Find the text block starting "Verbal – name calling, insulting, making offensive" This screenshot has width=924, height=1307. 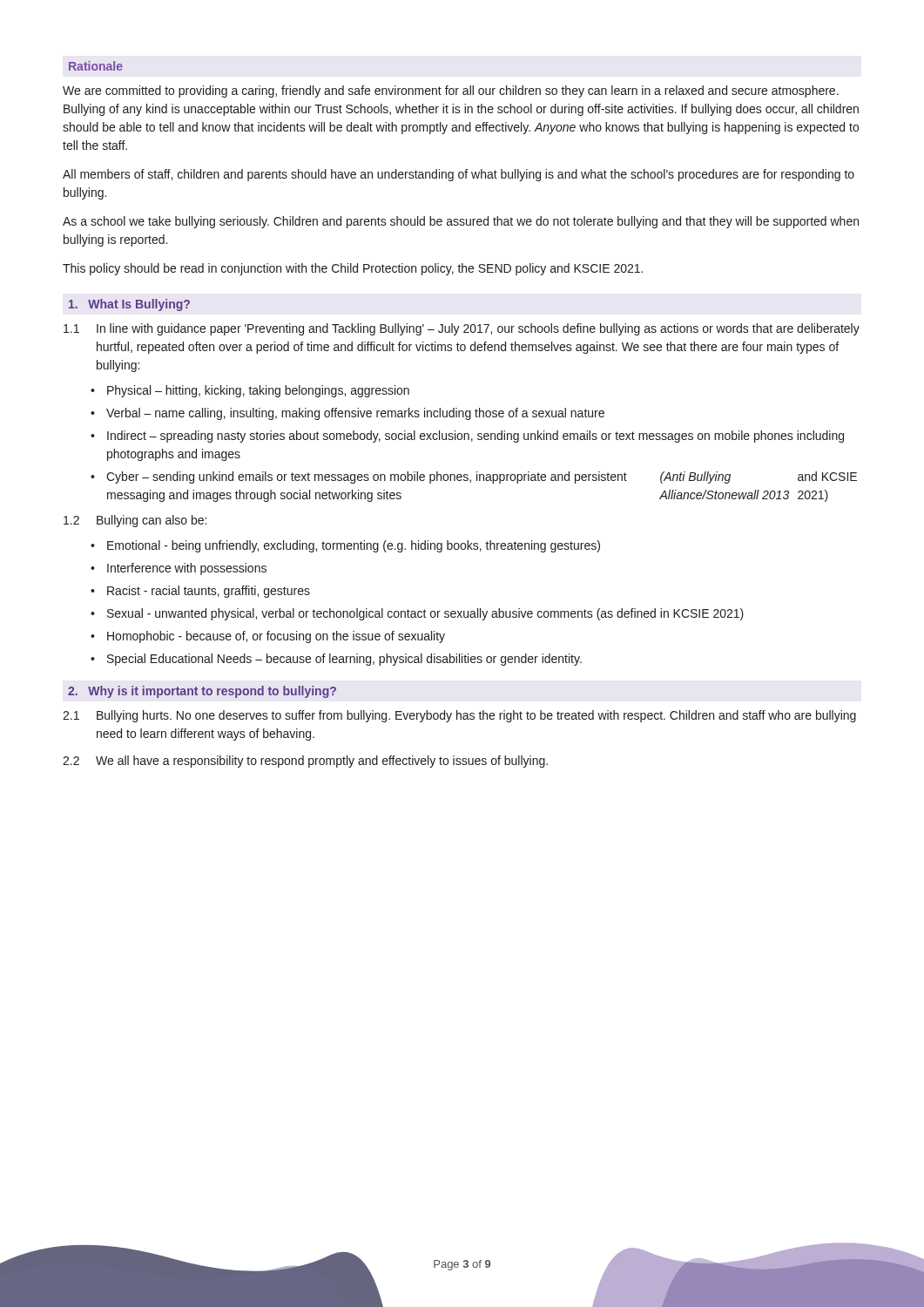click(356, 413)
